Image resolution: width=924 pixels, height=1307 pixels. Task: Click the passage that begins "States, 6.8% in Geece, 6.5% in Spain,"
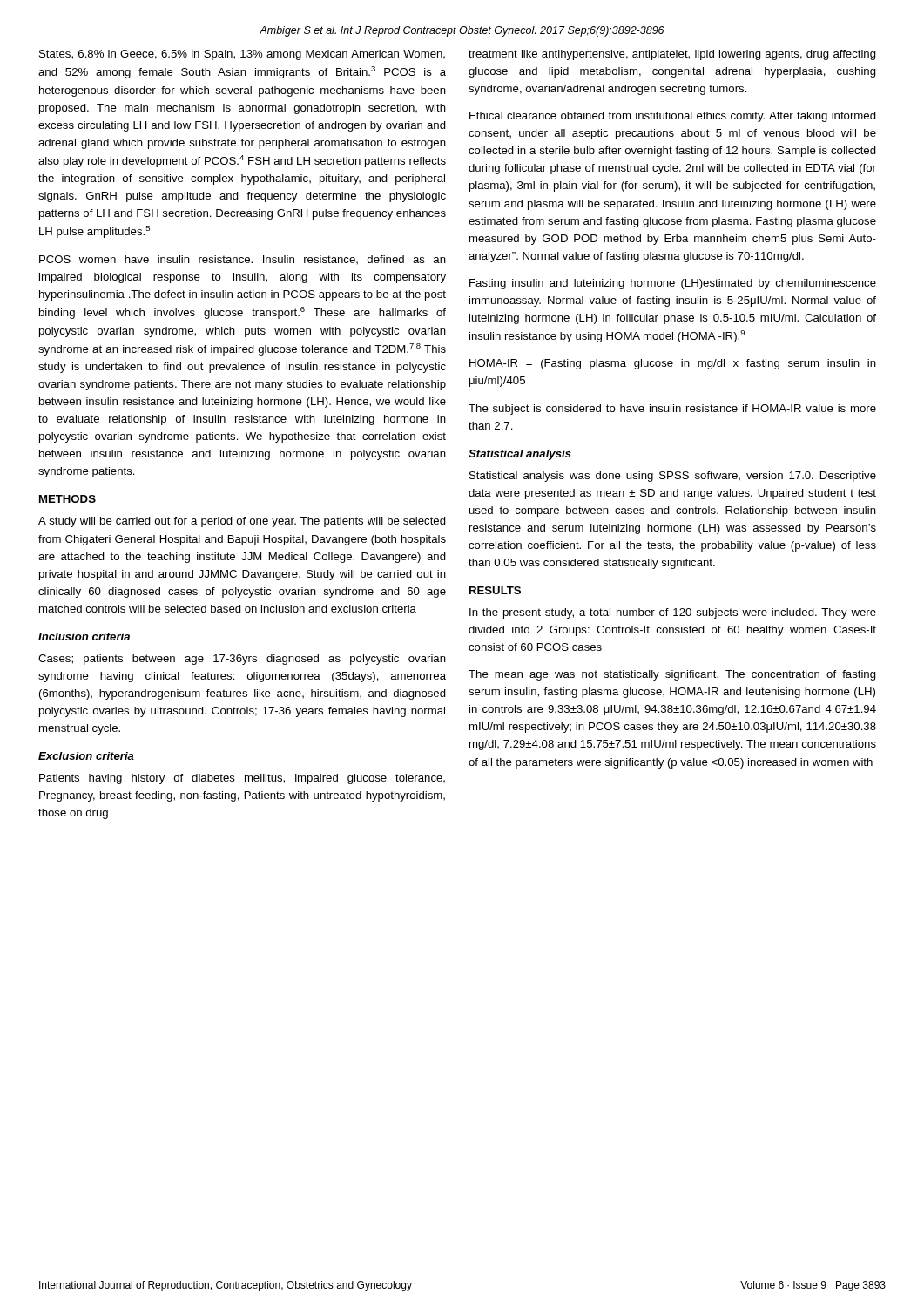242,143
